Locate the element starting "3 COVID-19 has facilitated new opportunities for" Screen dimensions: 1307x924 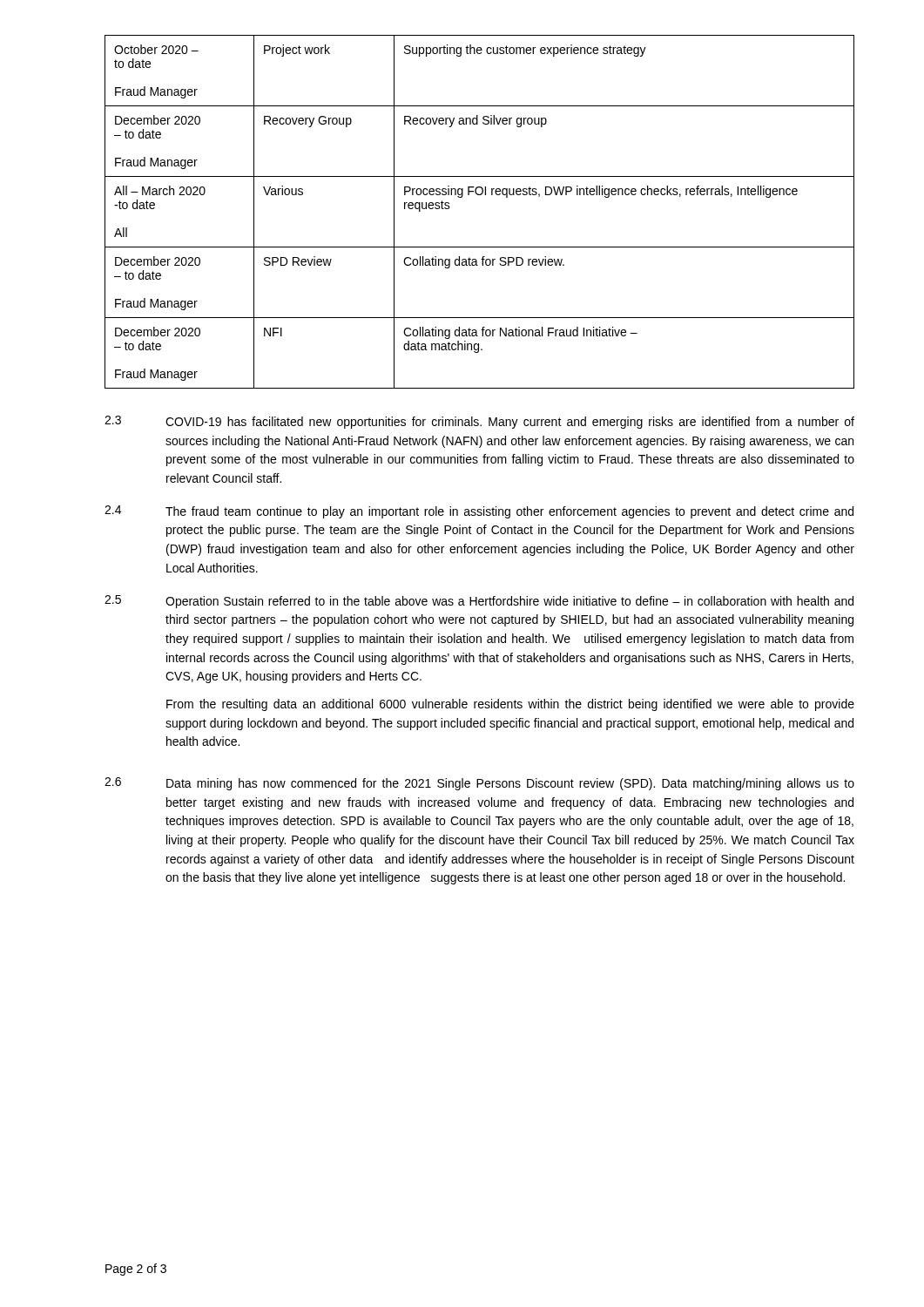[479, 451]
